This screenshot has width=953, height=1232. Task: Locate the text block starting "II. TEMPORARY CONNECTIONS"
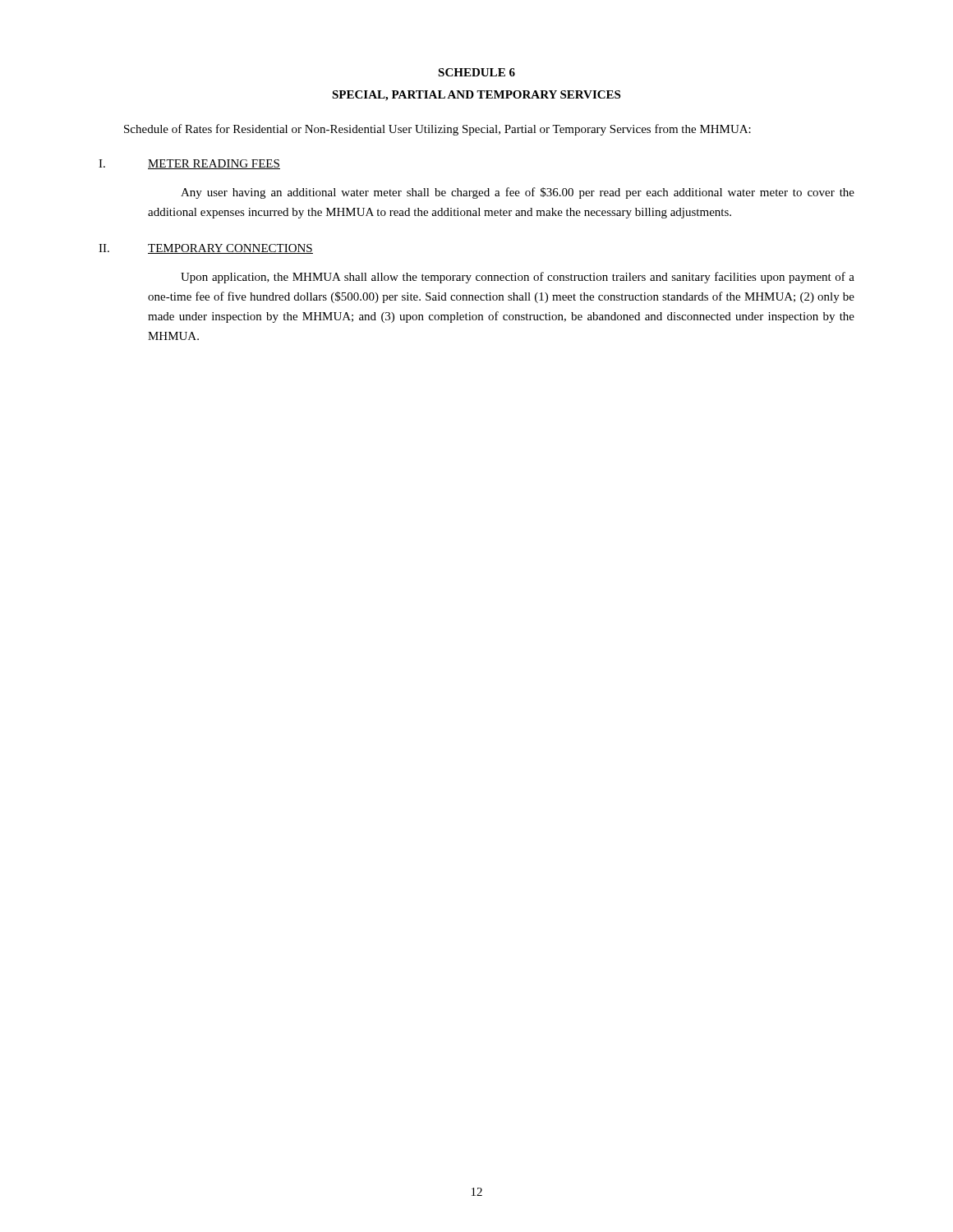[206, 248]
